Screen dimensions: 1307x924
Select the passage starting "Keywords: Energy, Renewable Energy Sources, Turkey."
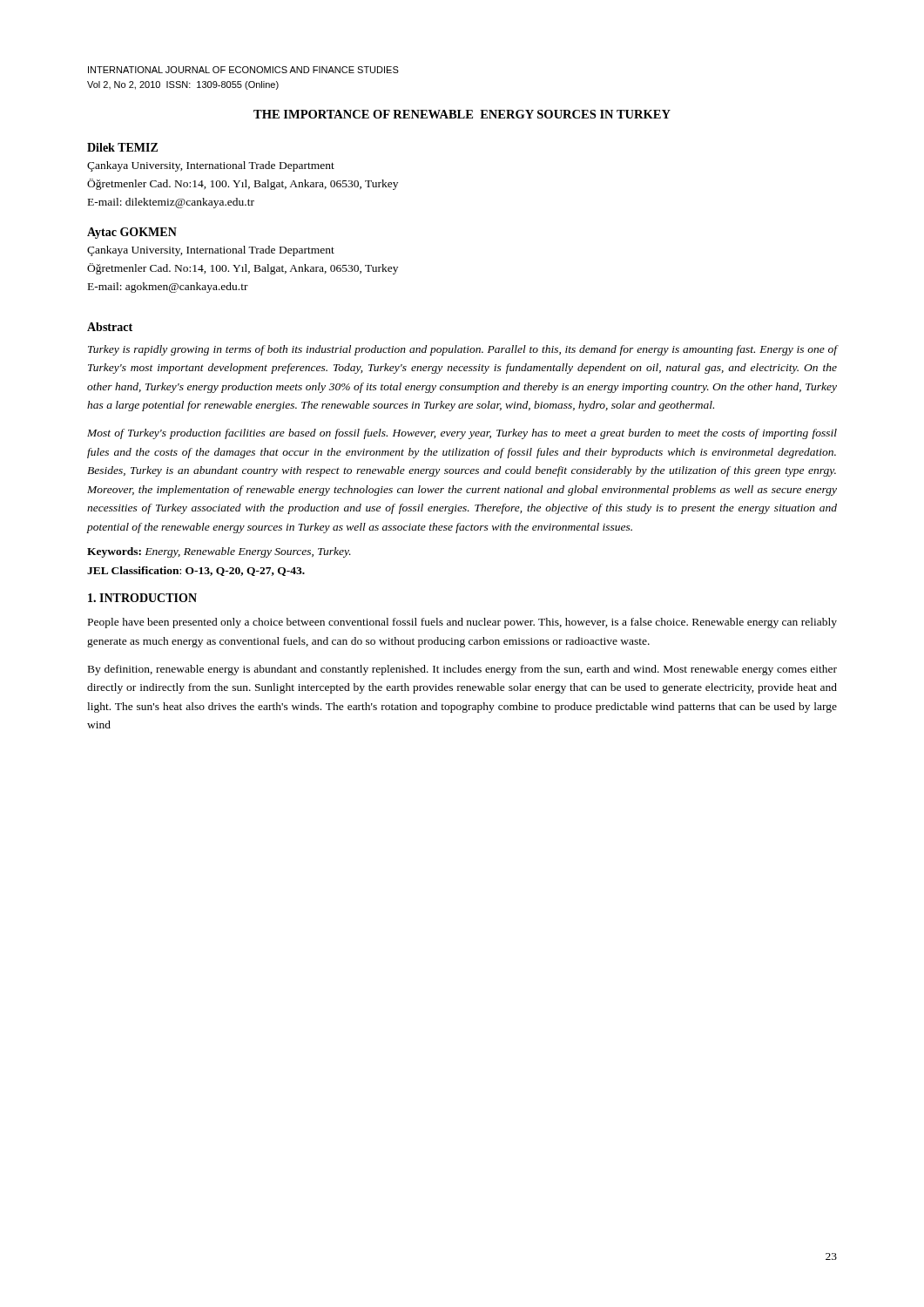coord(219,552)
